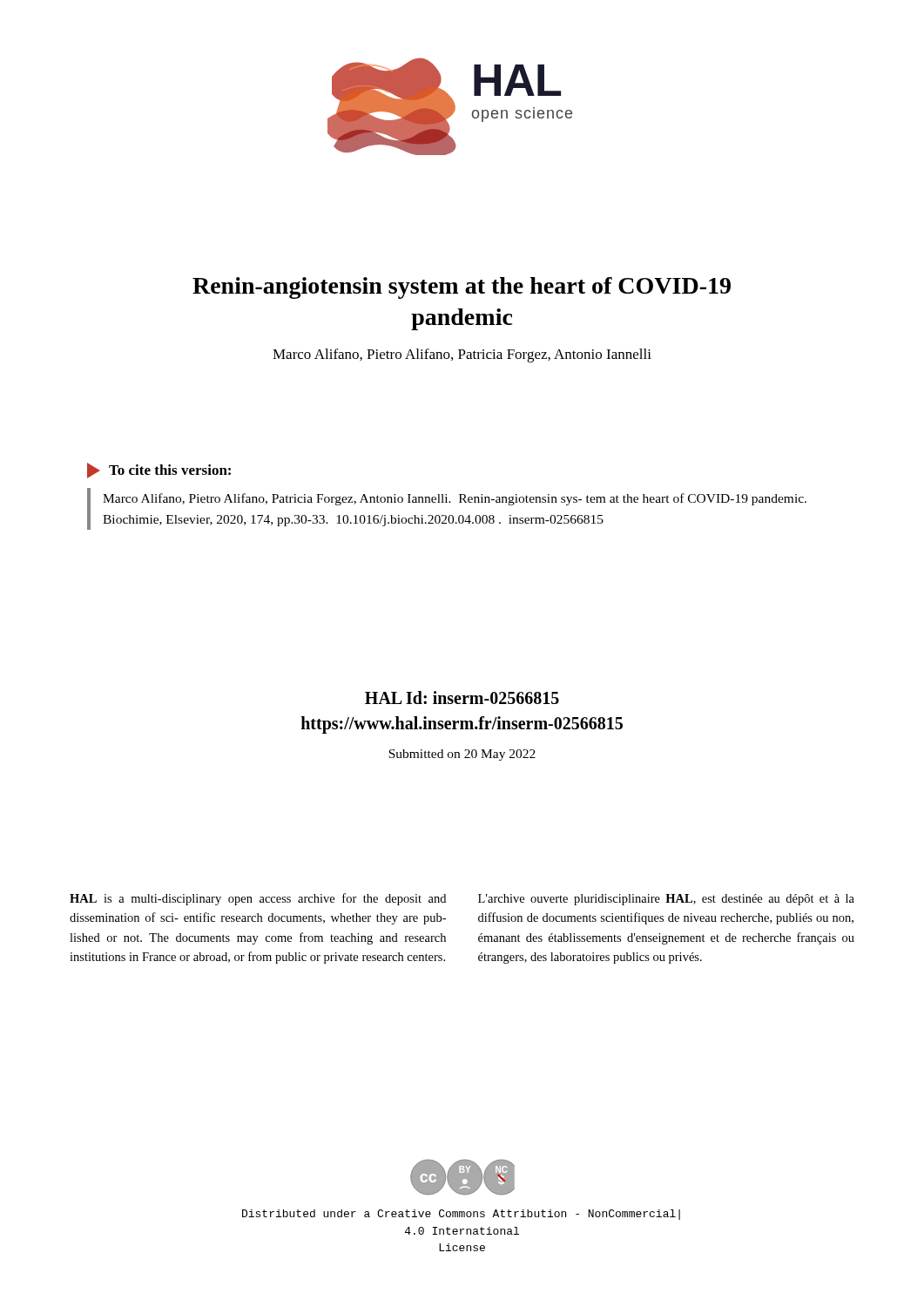This screenshot has width=924, height=1307.
Task: Locate the section header containing "To cite this version:"
Action: coord(160,471)
